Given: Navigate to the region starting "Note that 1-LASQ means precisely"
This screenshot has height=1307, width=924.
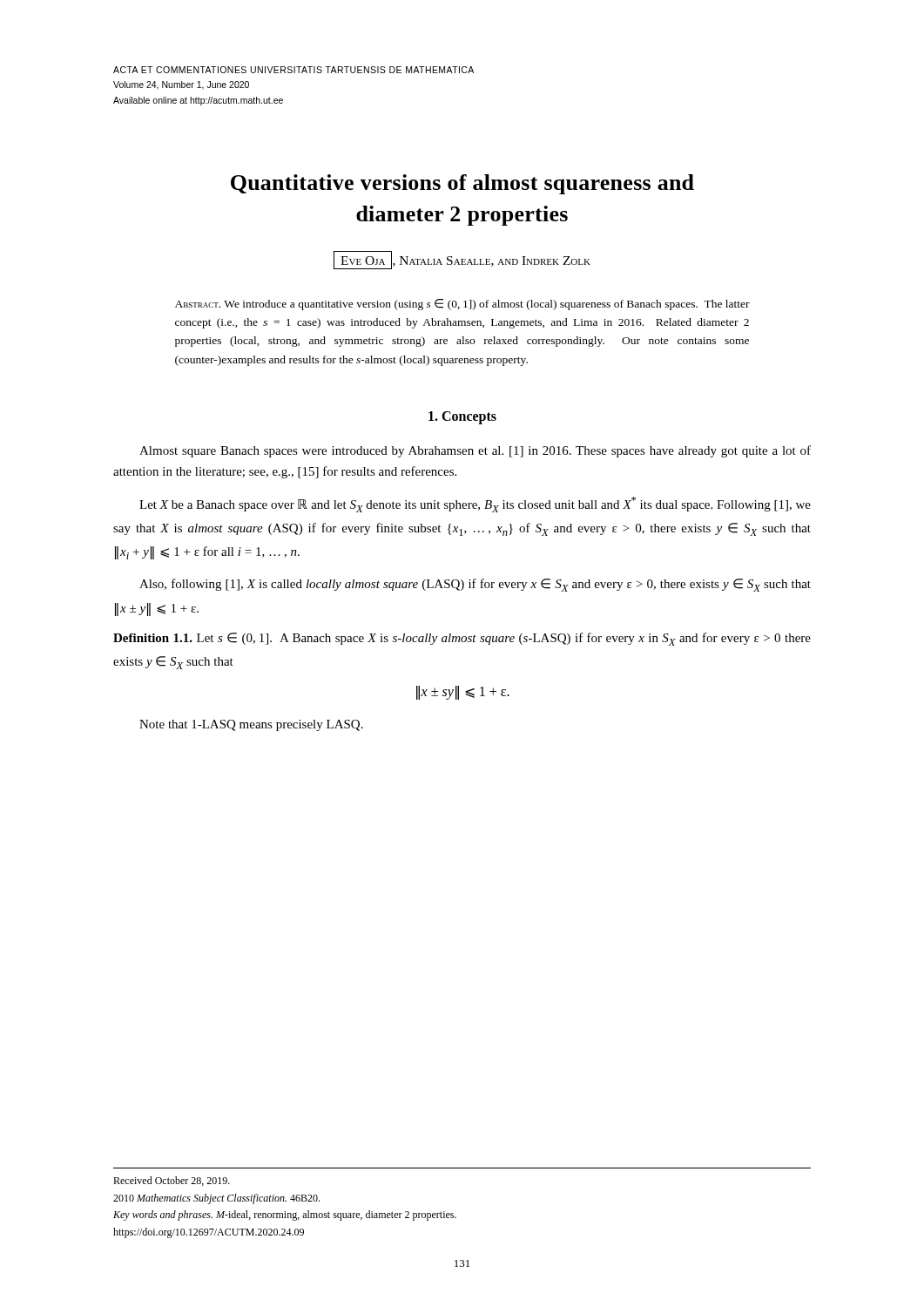Looking at the screenshot, I should pyautogui.click(x=251, y=725).
